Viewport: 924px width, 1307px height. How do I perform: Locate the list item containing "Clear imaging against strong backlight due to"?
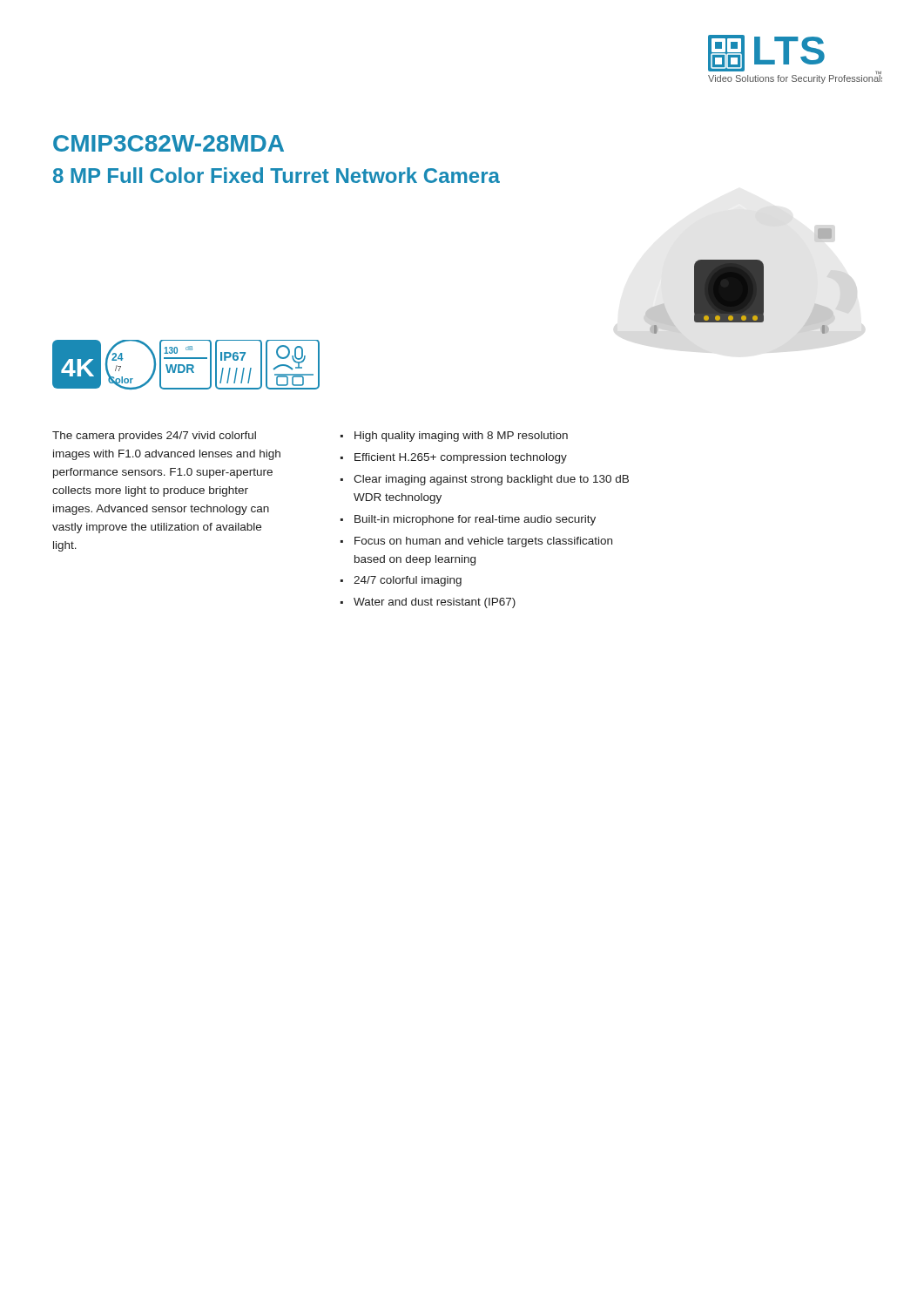pos(492,488)
